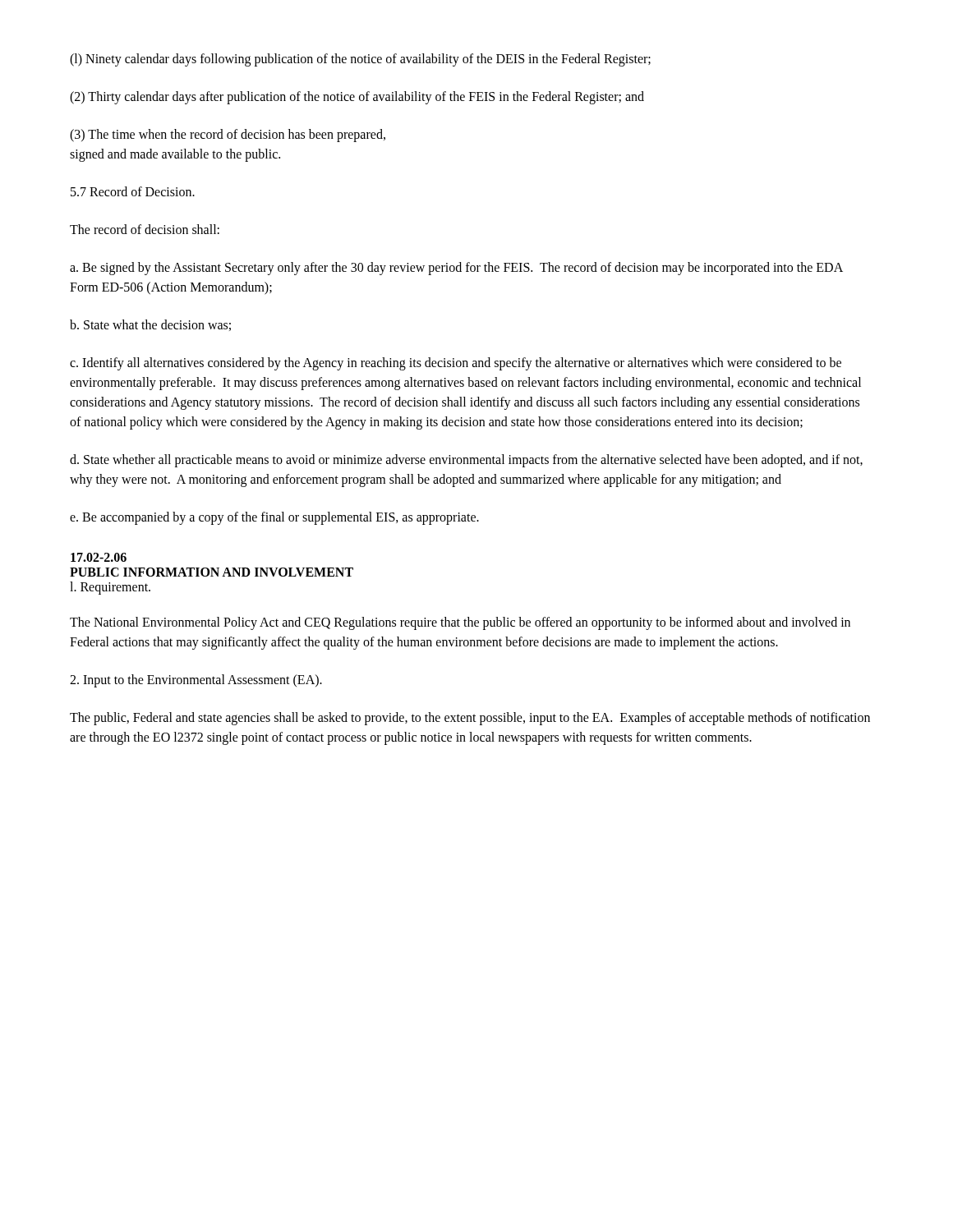Find the block on this page that starts "e. Be accompanied"
This screenshot has width=953, height=1232.
click(275, 517)
